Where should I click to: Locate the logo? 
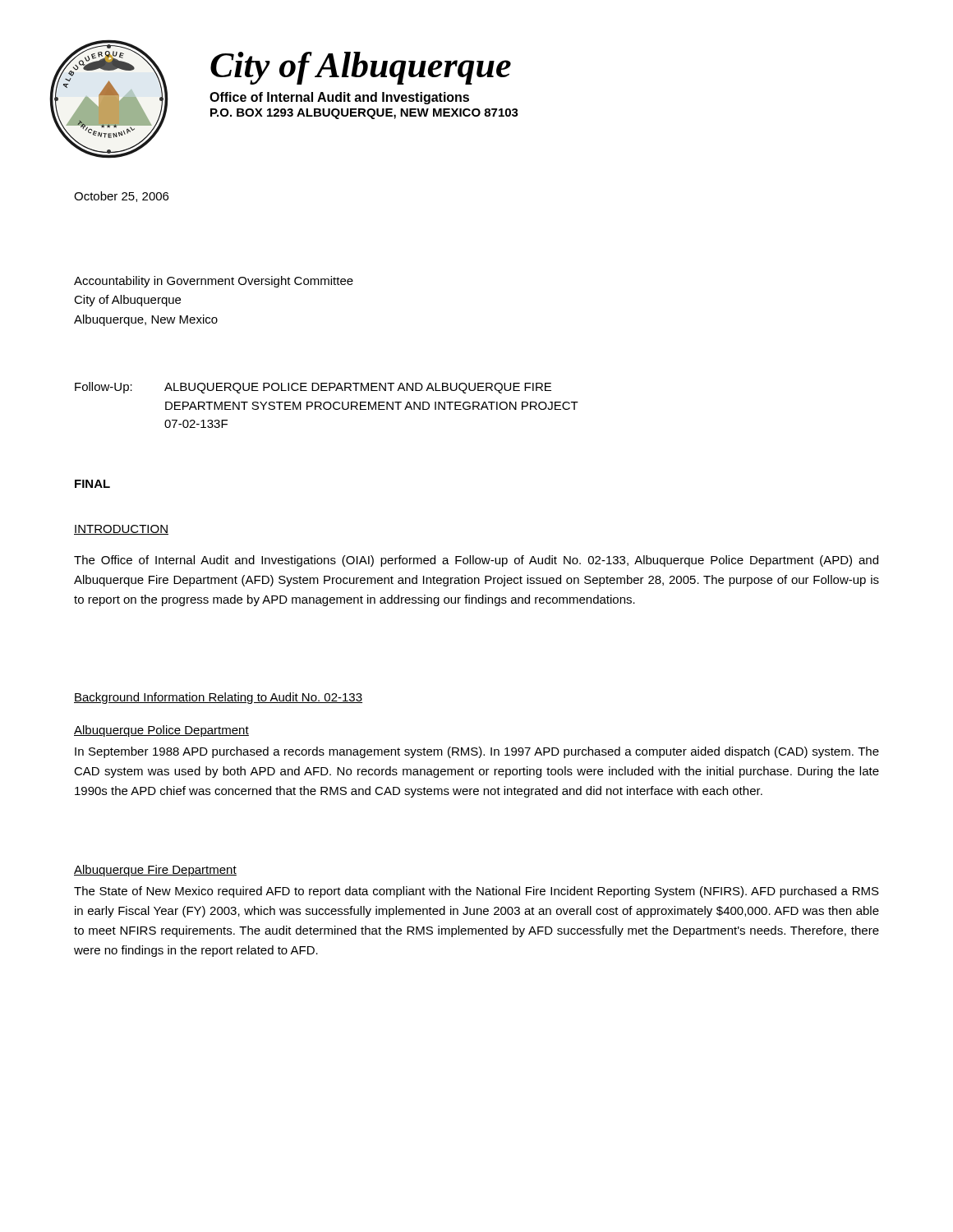coord(113,100)
